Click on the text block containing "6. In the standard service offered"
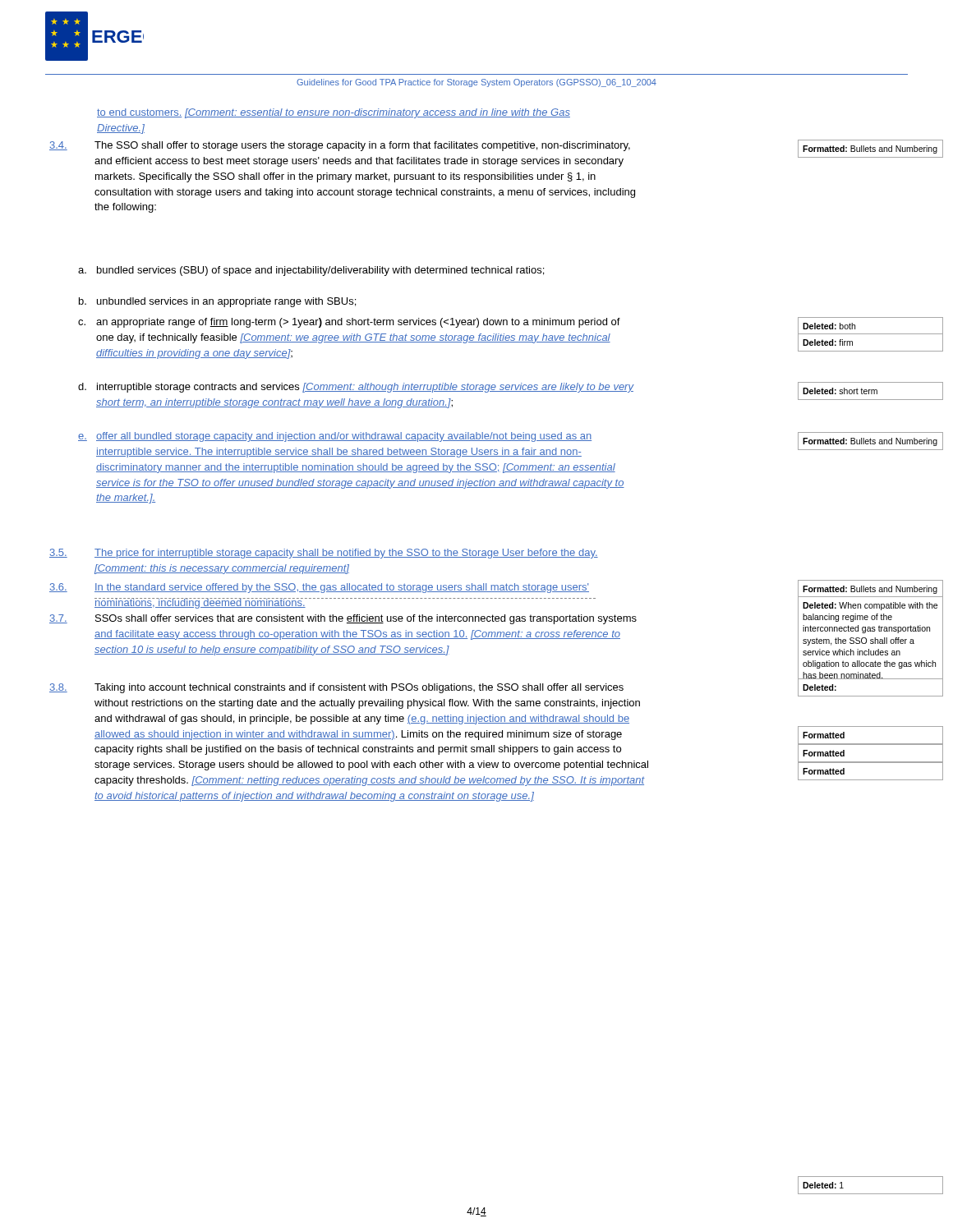The height and width of the screenshot is (1232, 953). tap(349, 595)
